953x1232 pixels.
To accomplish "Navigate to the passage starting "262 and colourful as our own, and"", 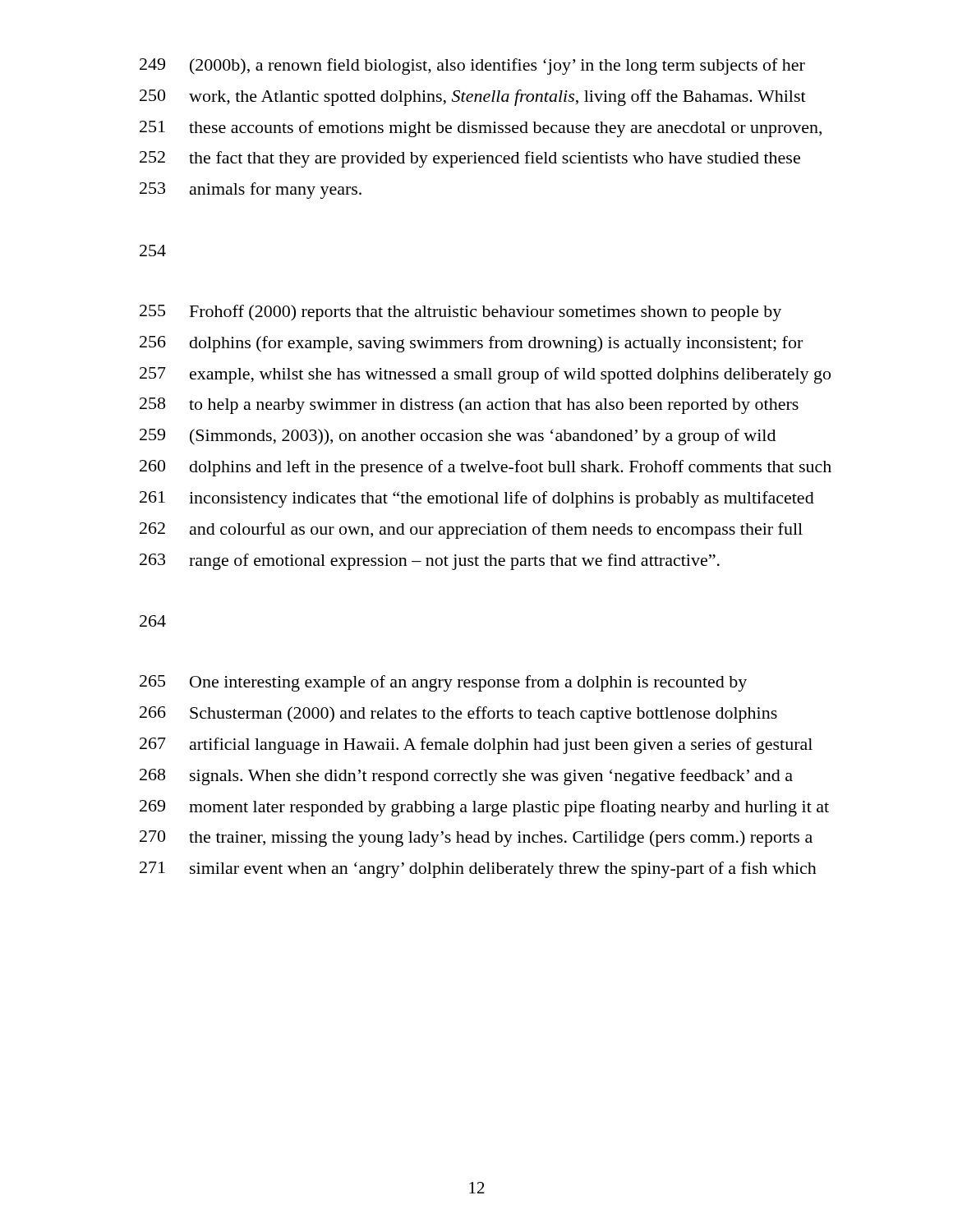I will point(485,529).
